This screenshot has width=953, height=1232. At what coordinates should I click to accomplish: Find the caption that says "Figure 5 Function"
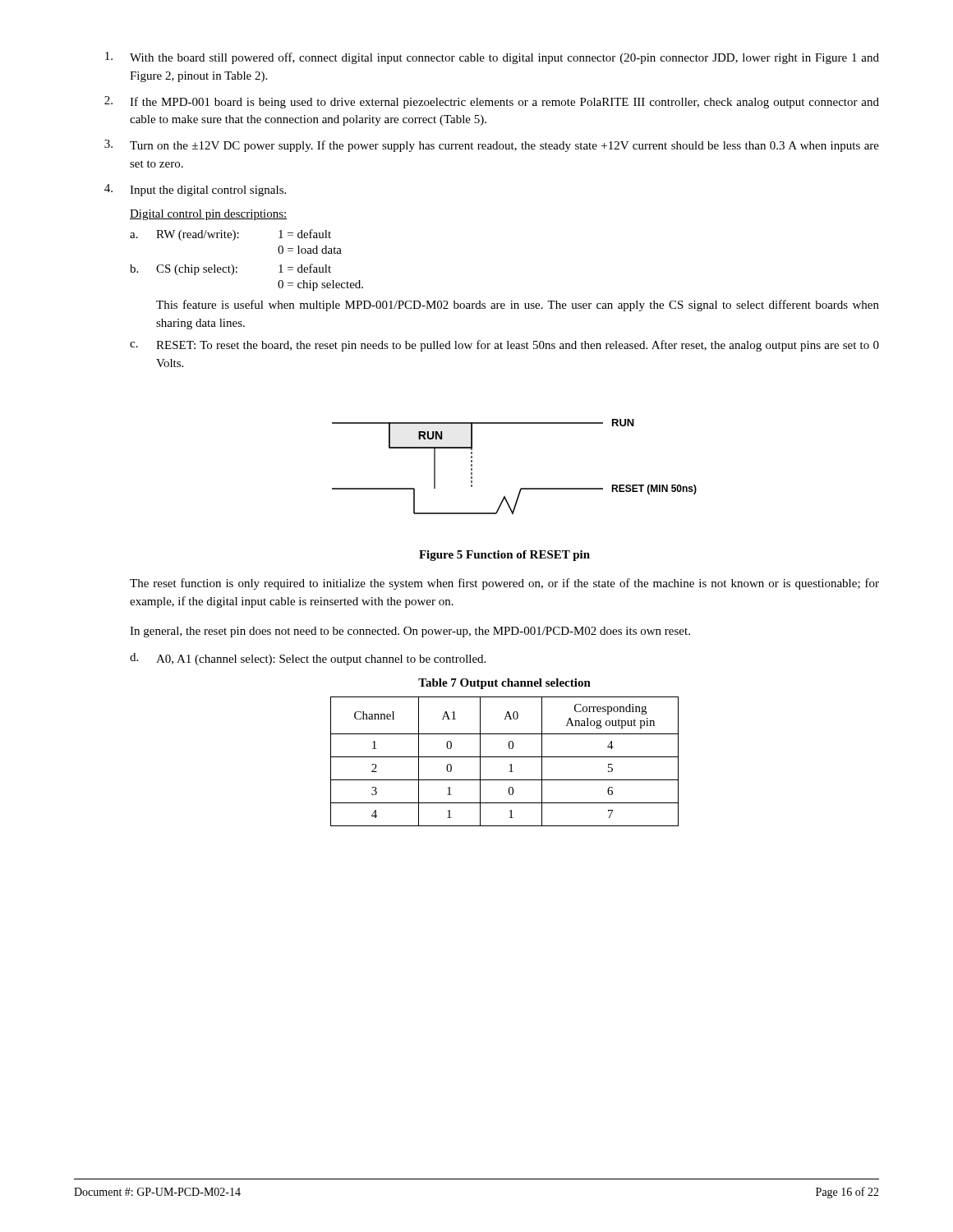504,555
